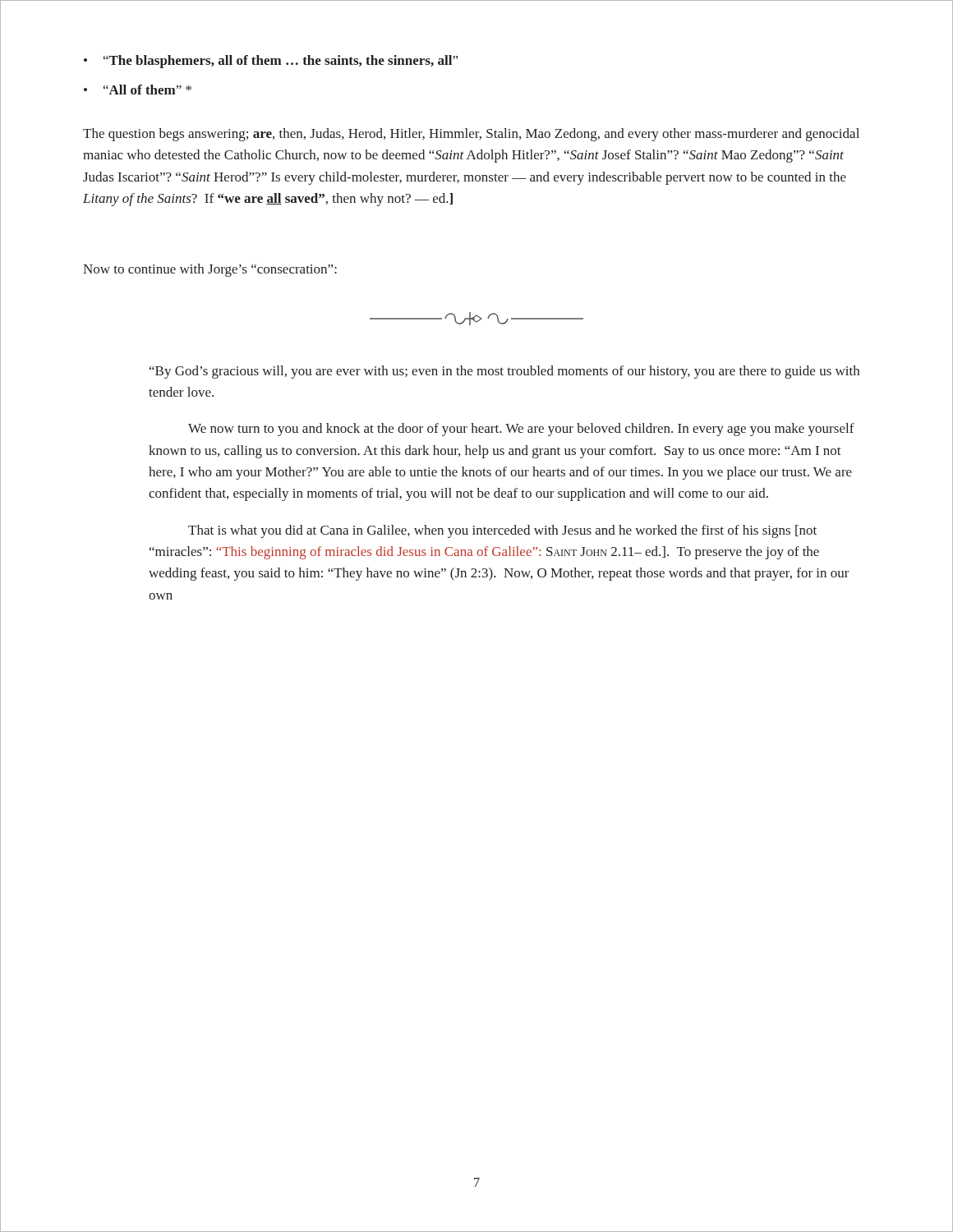Viewport: 953px width, 1232px height.
Task: Find "• “All of them” *" on this page
Action: click(x=138, y=90)
